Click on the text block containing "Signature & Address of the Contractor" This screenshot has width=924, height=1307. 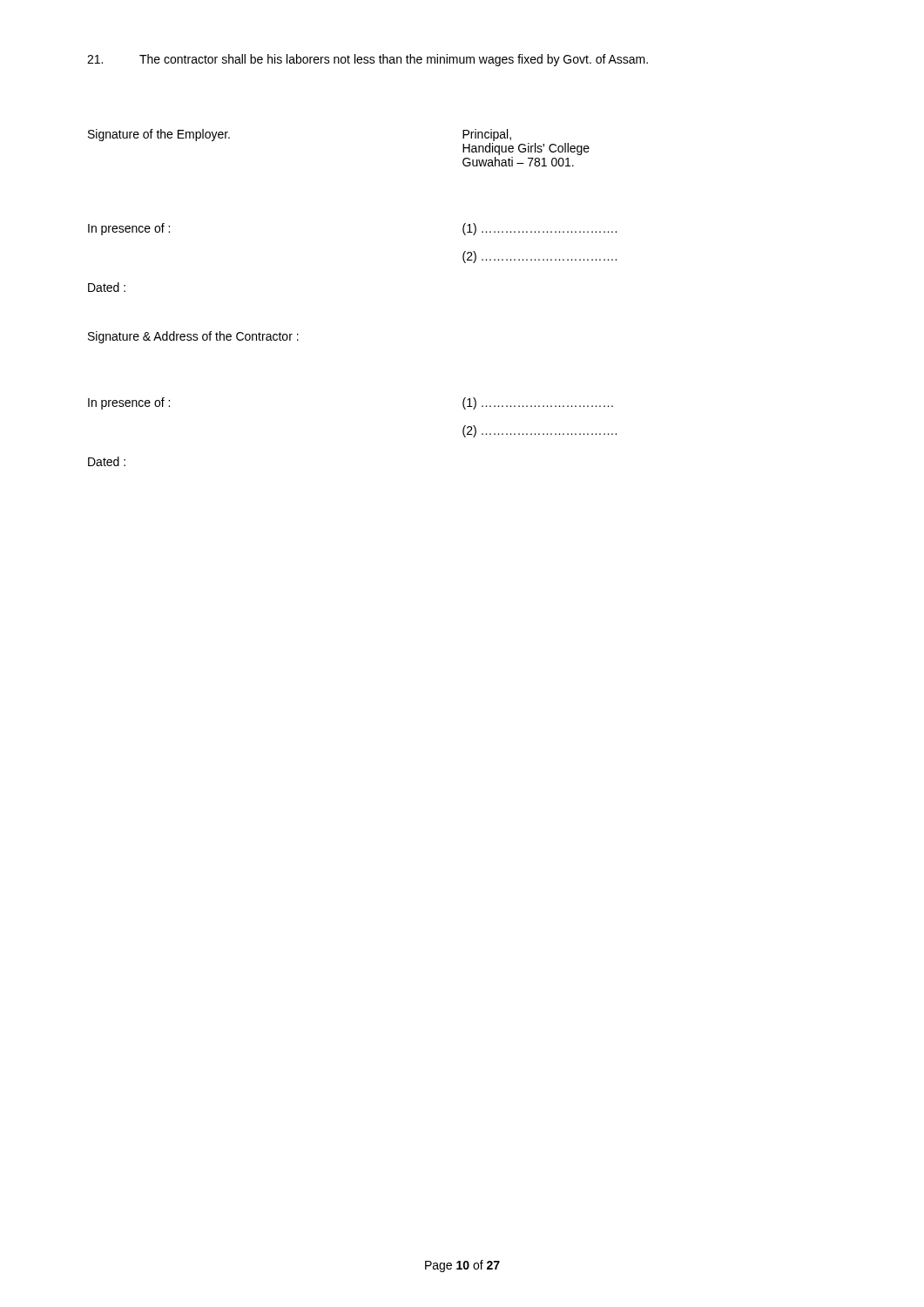[x=193, y=336]
